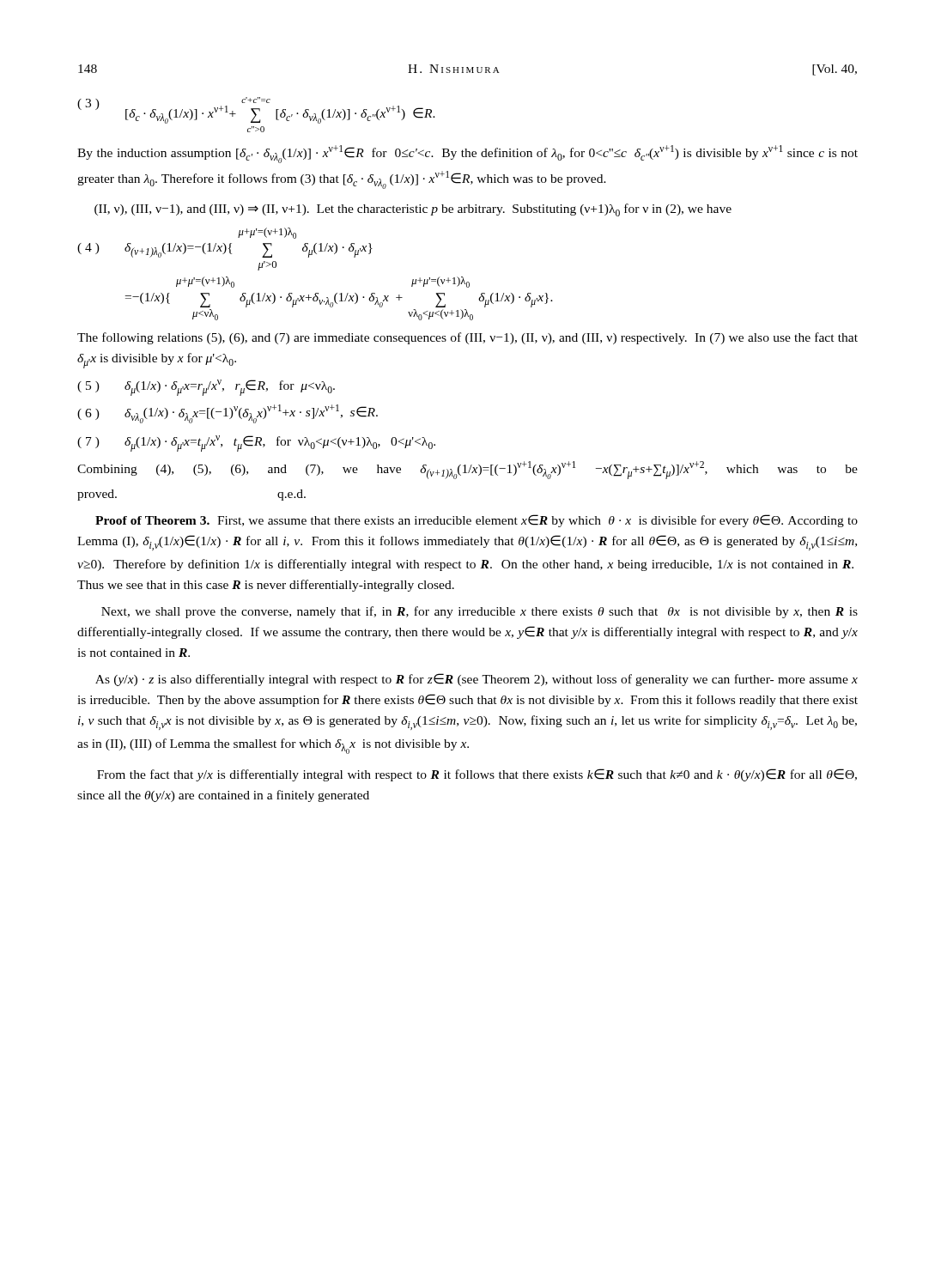Find the text block containing "(II, ν), (III, ν−1), and (III, ν) ⇒"

[404, 210]
